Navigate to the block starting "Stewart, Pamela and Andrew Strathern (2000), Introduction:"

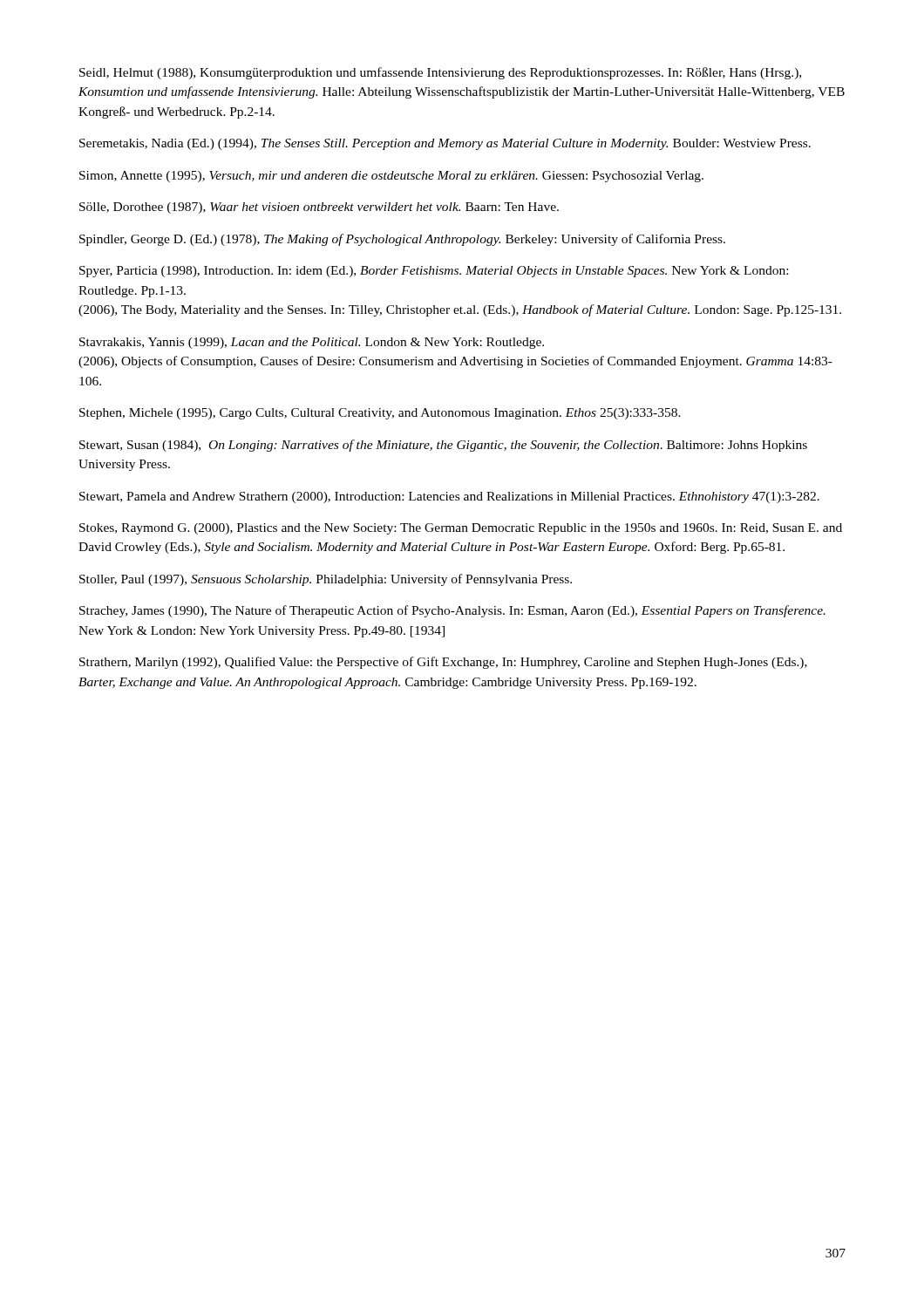tap(449, 495)
